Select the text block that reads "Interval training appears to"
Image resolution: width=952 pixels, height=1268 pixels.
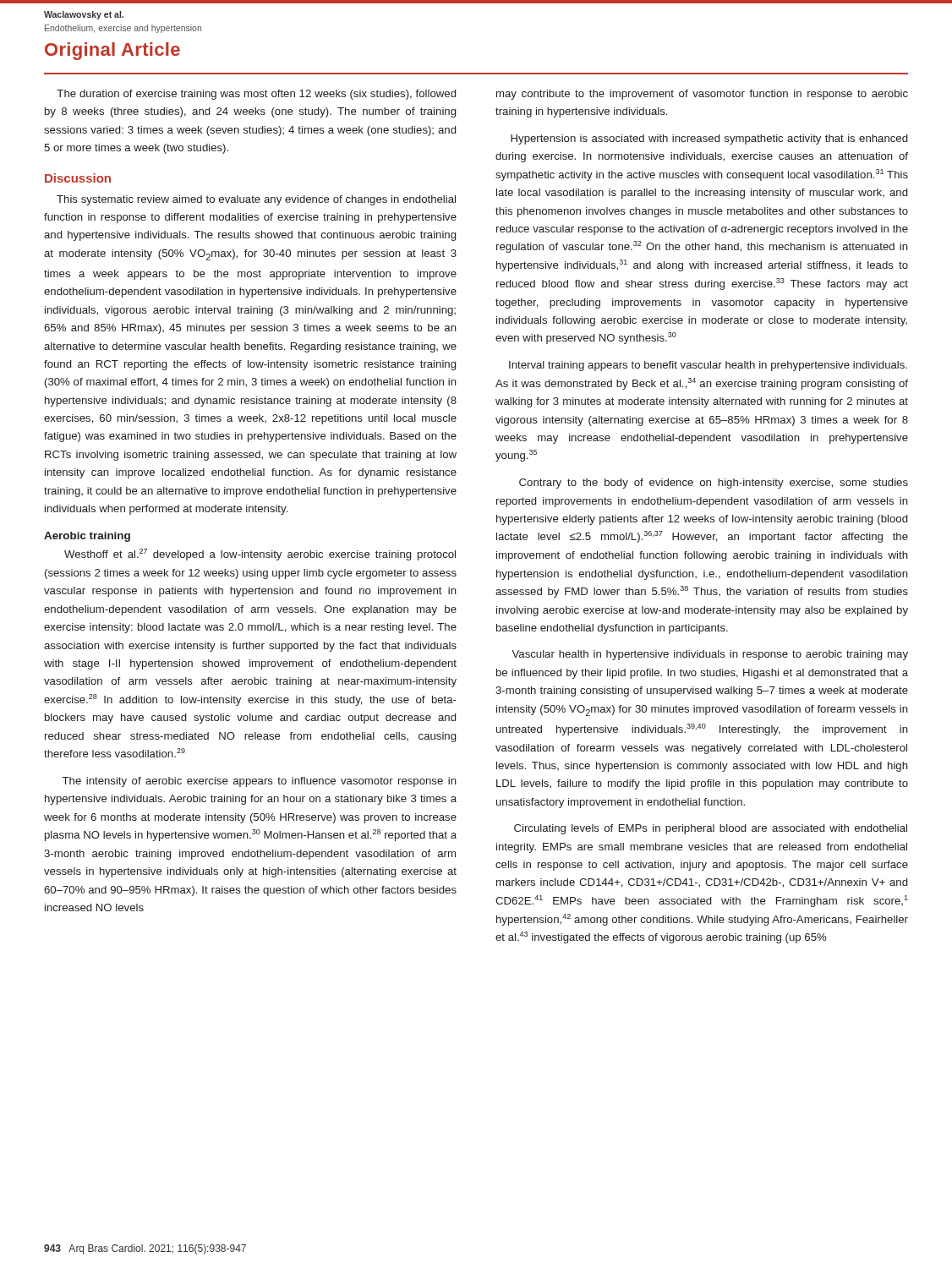coord(702,410)
